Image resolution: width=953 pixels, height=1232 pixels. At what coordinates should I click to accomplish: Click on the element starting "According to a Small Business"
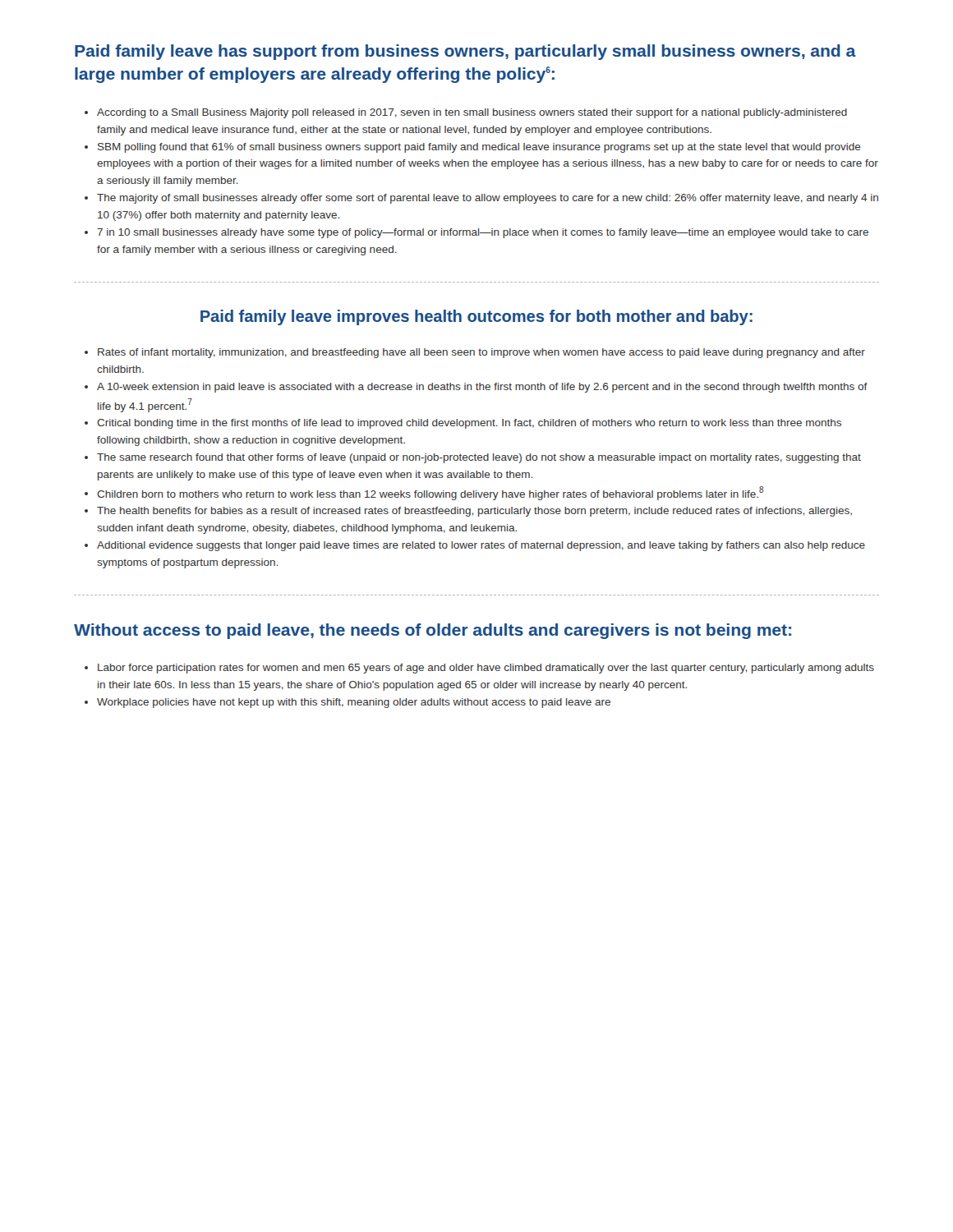488,121
